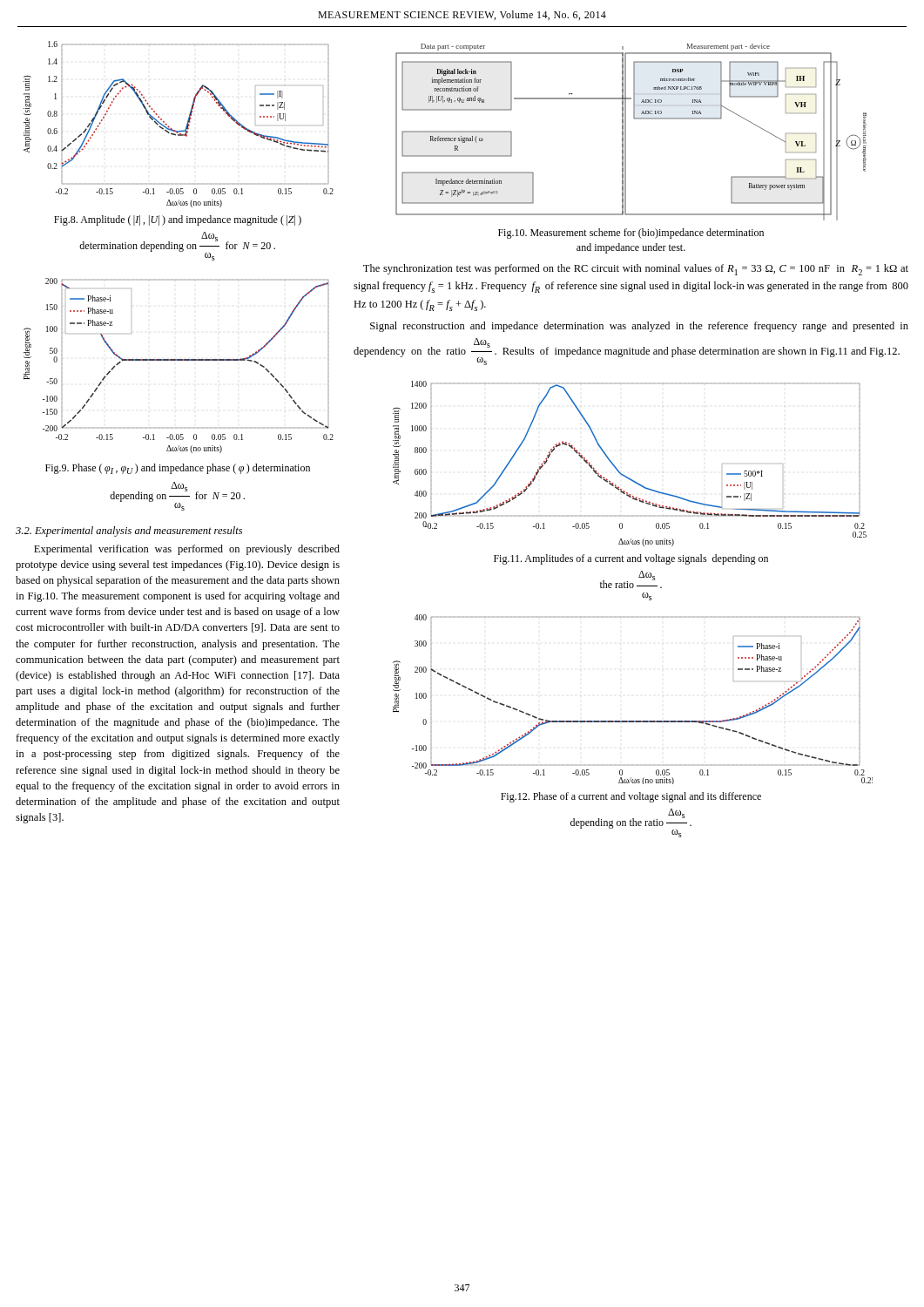Locate the region starting "Signal reconstruction and impedance determination was analyzed in"
Screen dimensions: 1307x924
tap(631, 345)
